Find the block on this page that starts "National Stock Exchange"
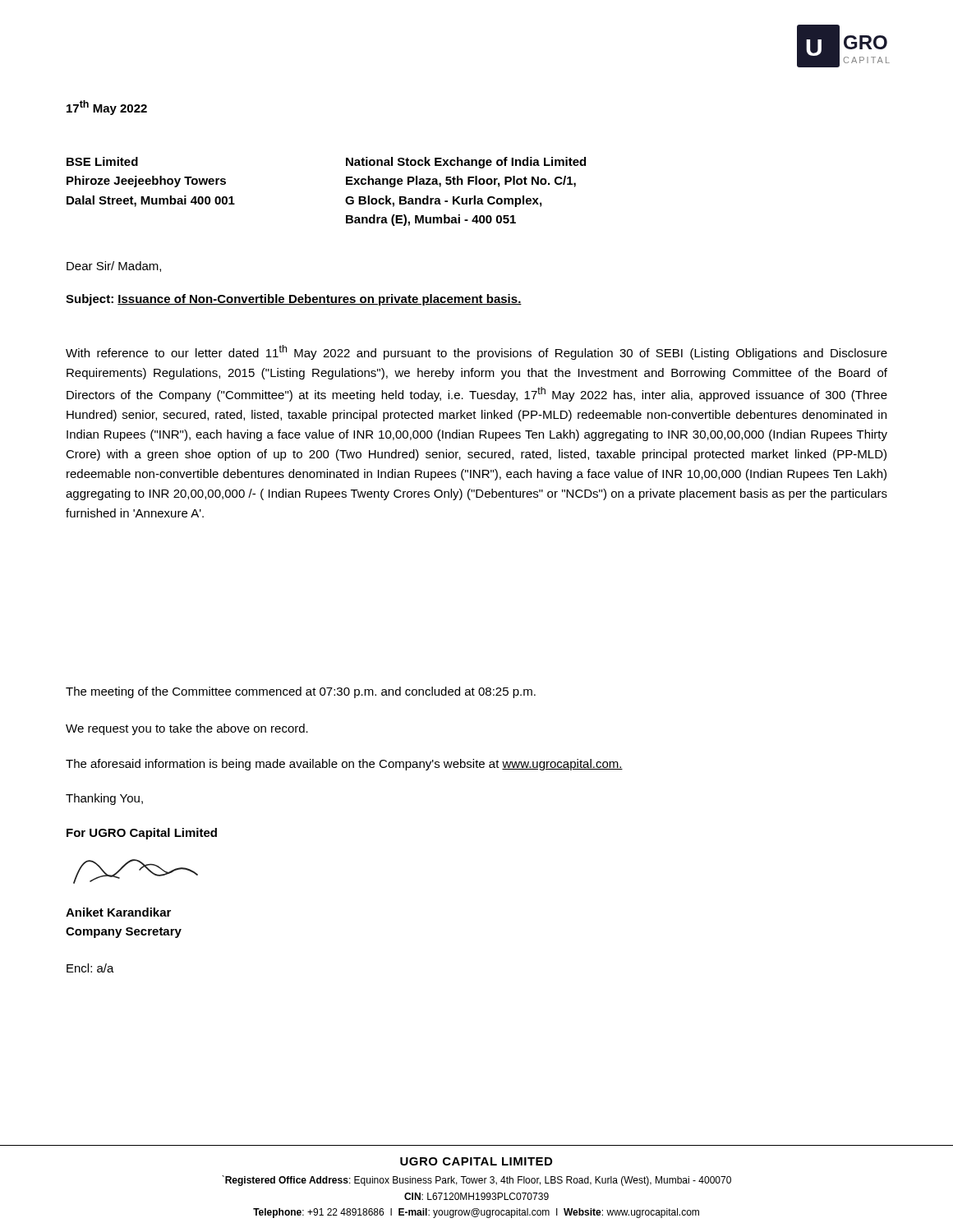The width and height of the screenshot is (953, 1232). point(466,190)
